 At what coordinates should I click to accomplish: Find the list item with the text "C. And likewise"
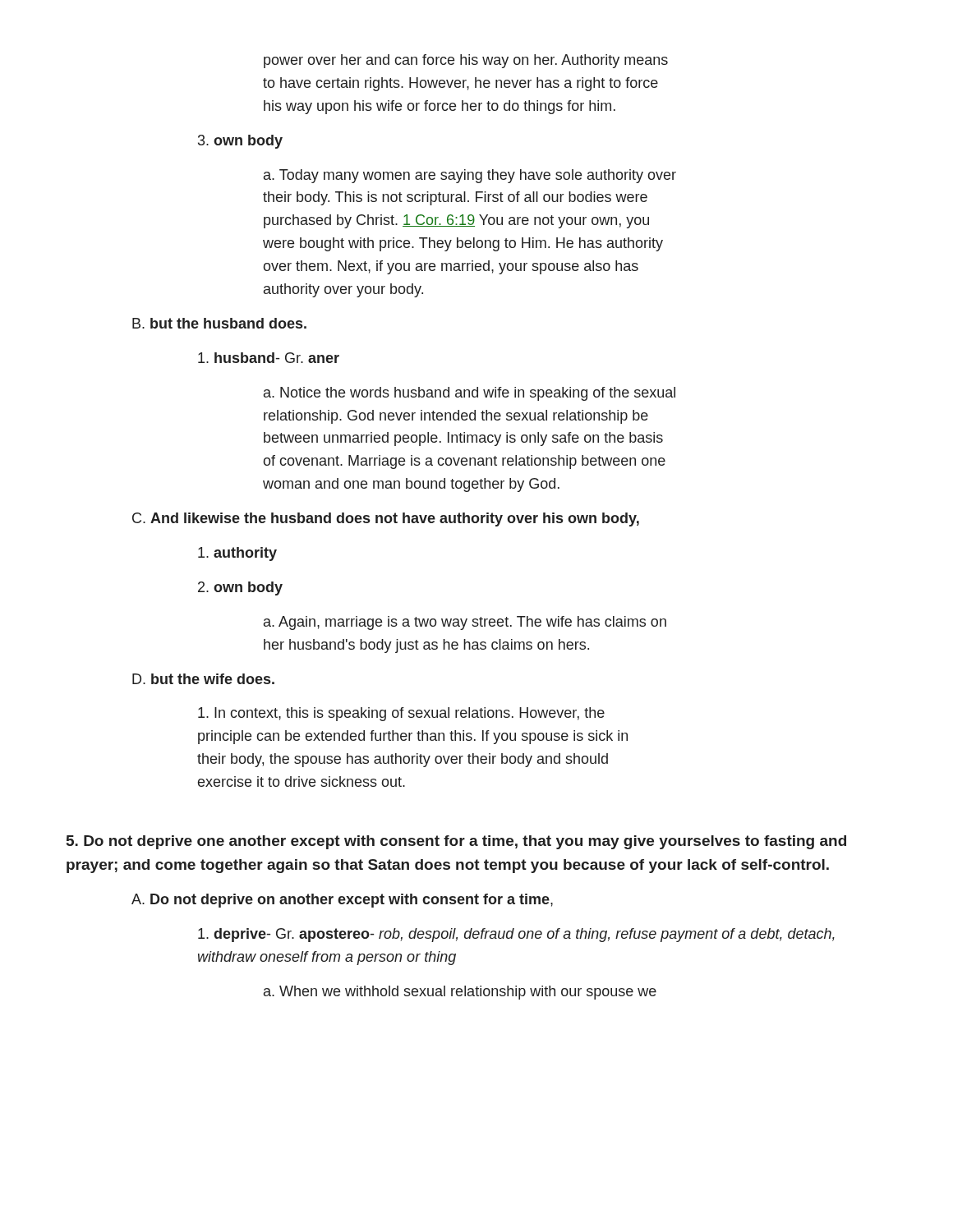(386, 518)
